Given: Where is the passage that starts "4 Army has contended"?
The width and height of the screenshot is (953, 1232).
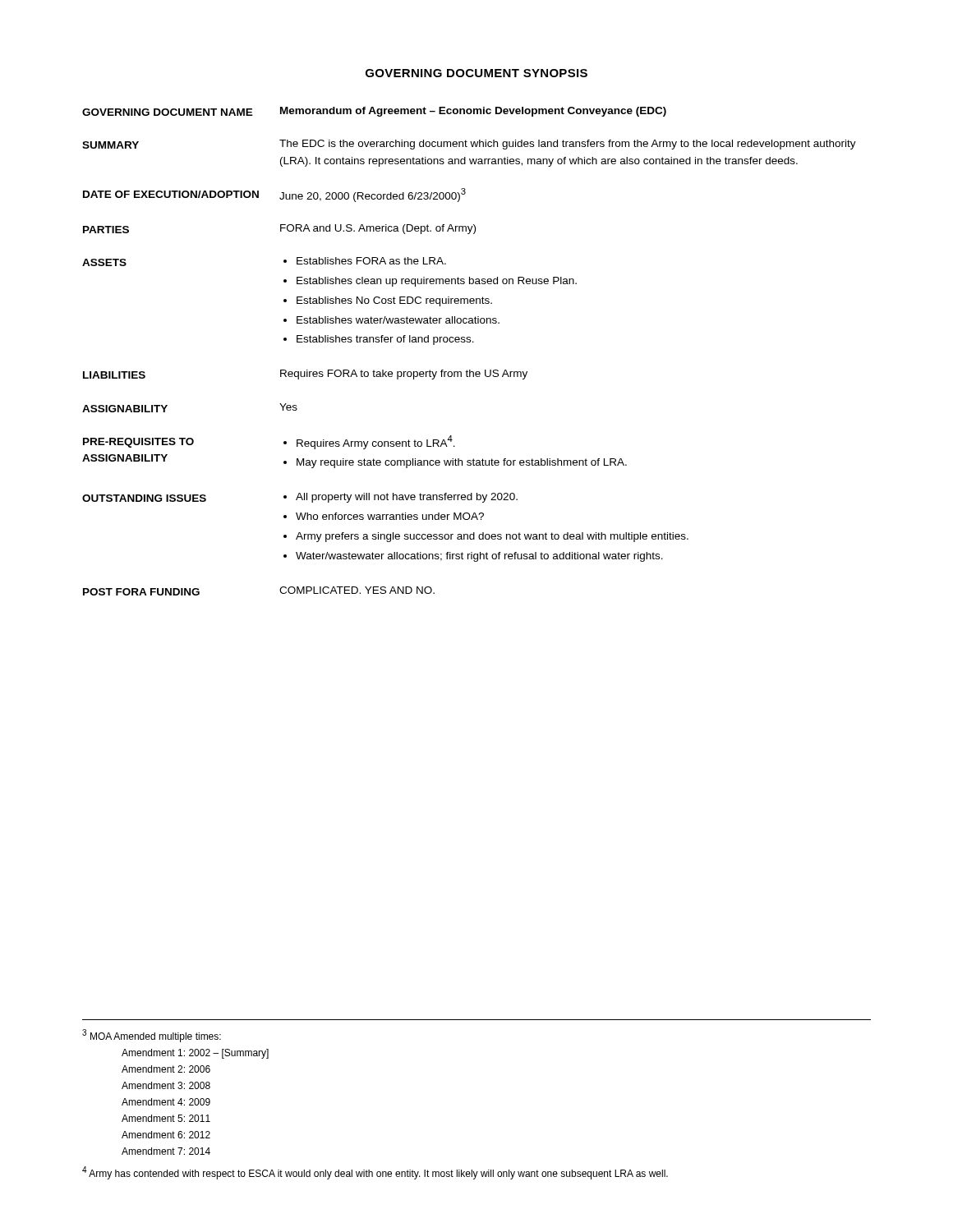Looking at the screenshot, I should coord(375,1172).
